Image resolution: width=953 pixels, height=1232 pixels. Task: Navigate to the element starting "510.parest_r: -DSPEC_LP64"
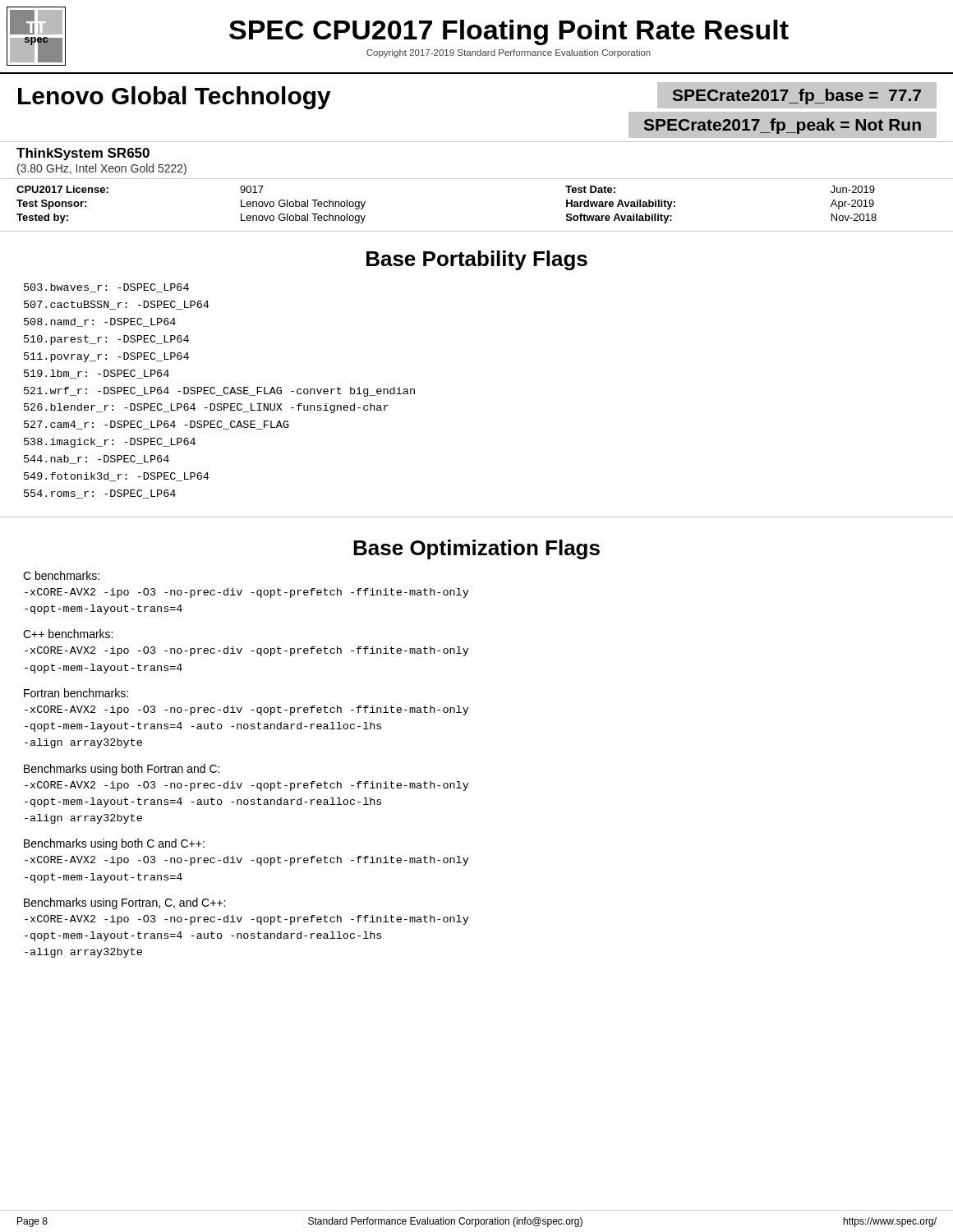click(106, 339)
